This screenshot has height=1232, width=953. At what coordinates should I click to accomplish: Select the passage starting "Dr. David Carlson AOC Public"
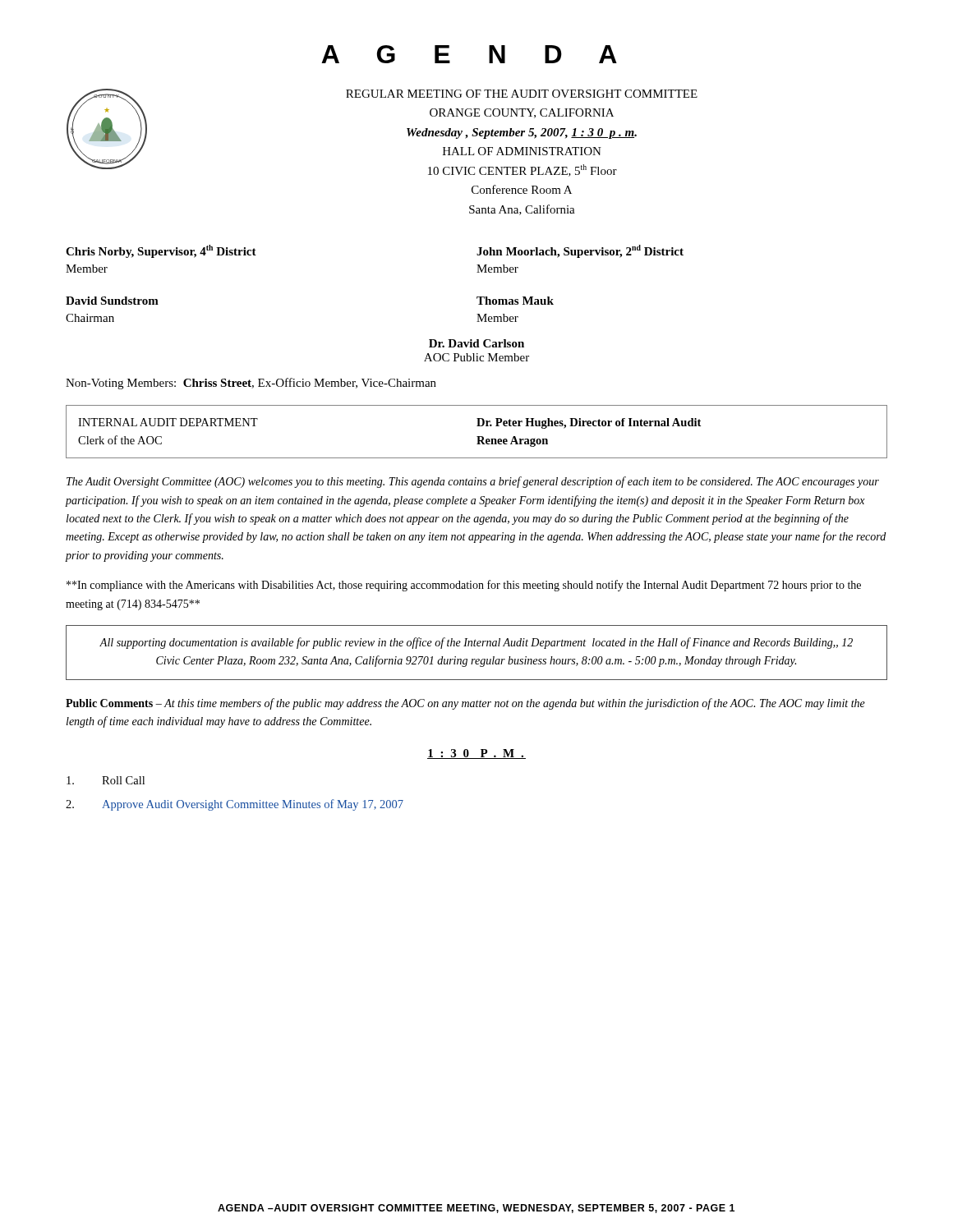[476, 350]
